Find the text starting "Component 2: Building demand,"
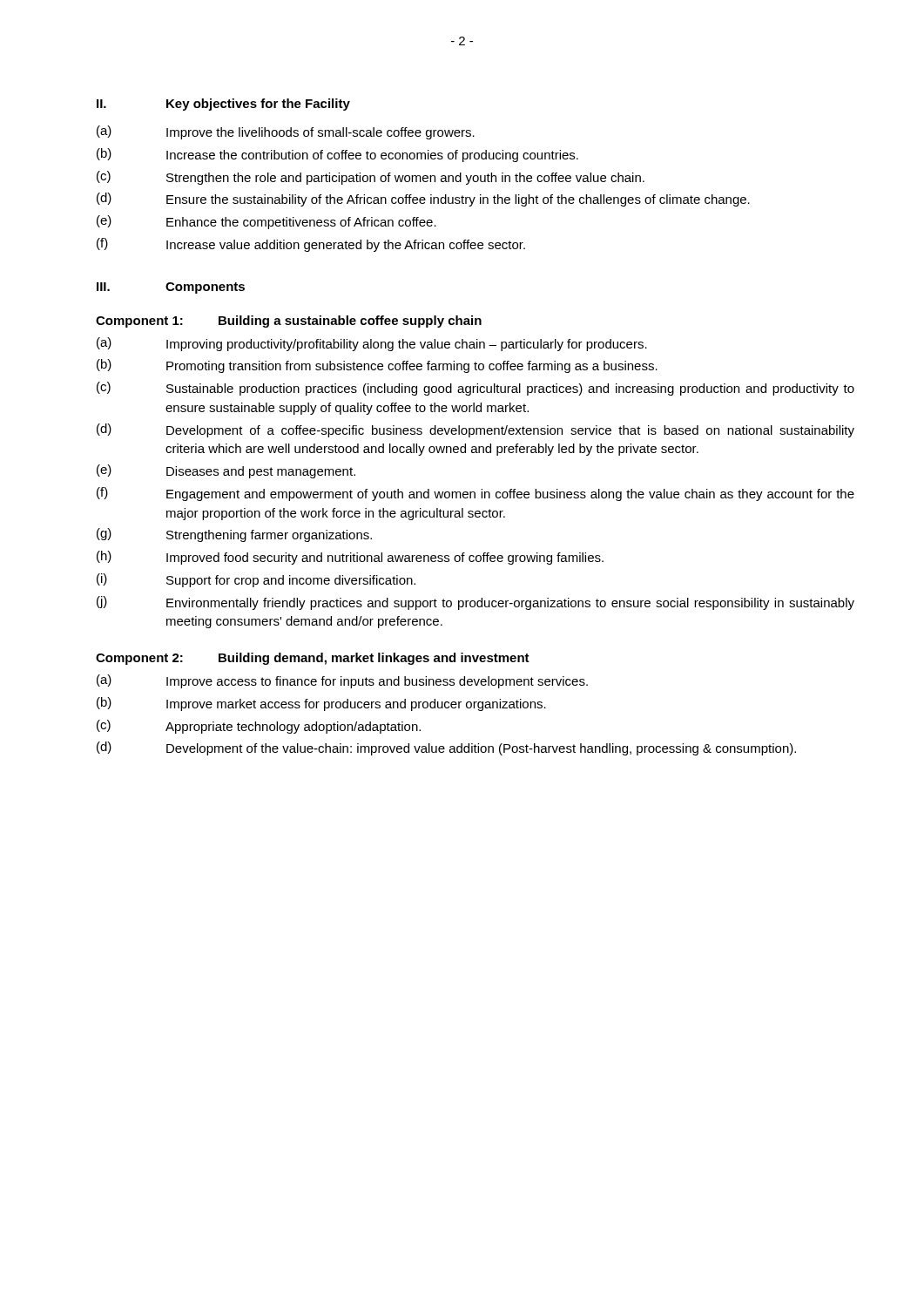 pyautogui.click(x=312, y=657)
